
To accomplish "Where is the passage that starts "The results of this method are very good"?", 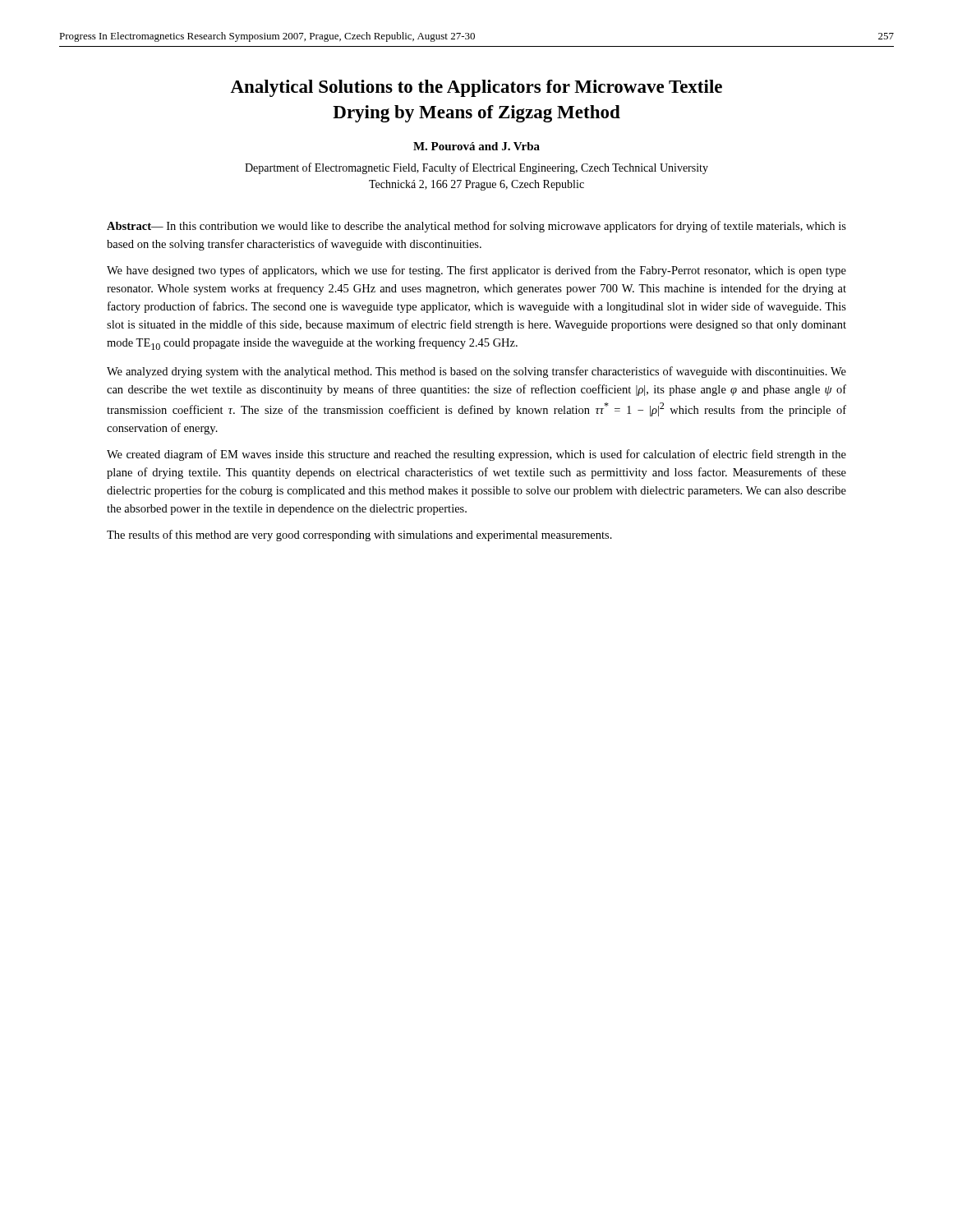I will click(360, 535).
